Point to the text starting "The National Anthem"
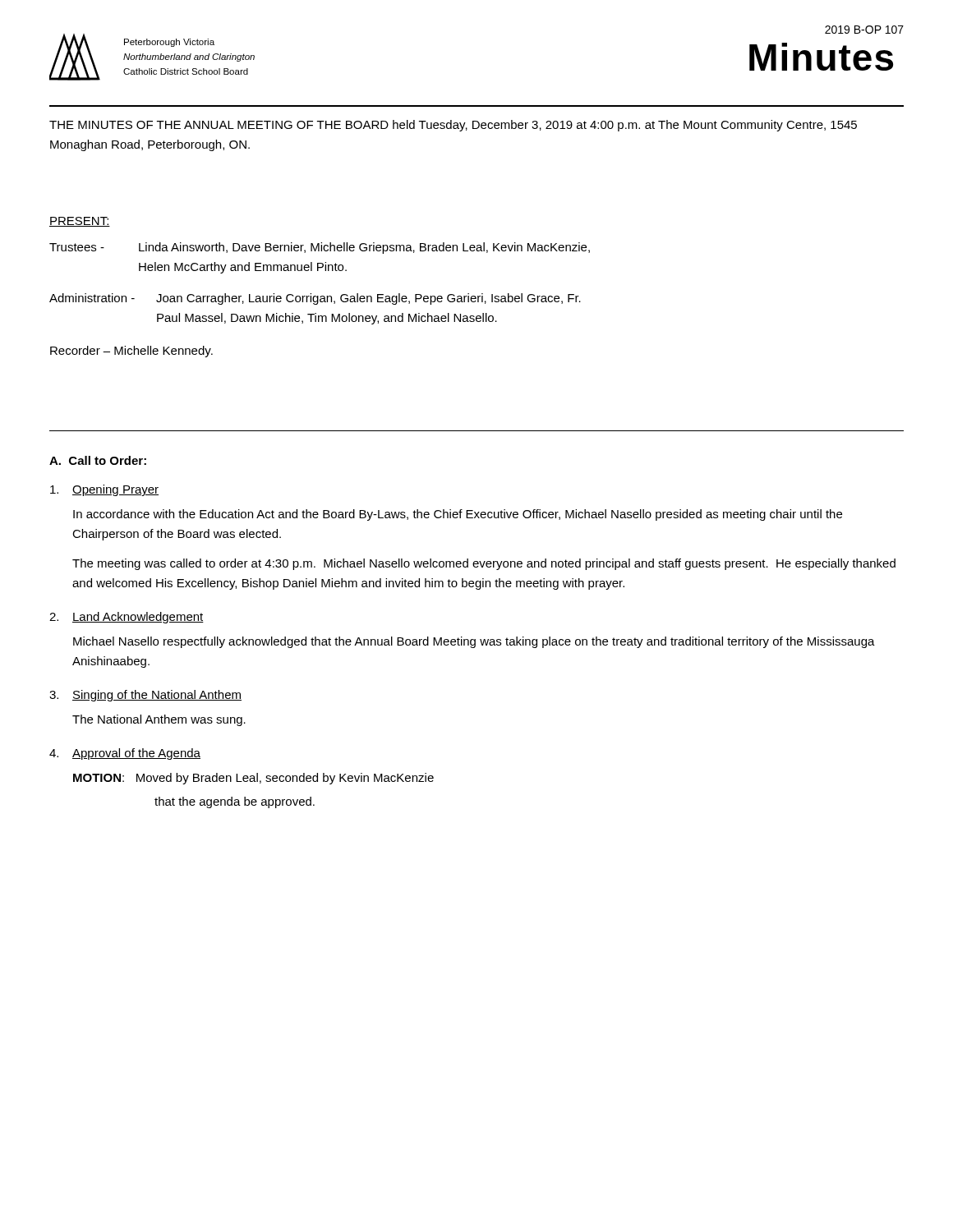Viewport: 953px width, 1232px height. [159, 719]
